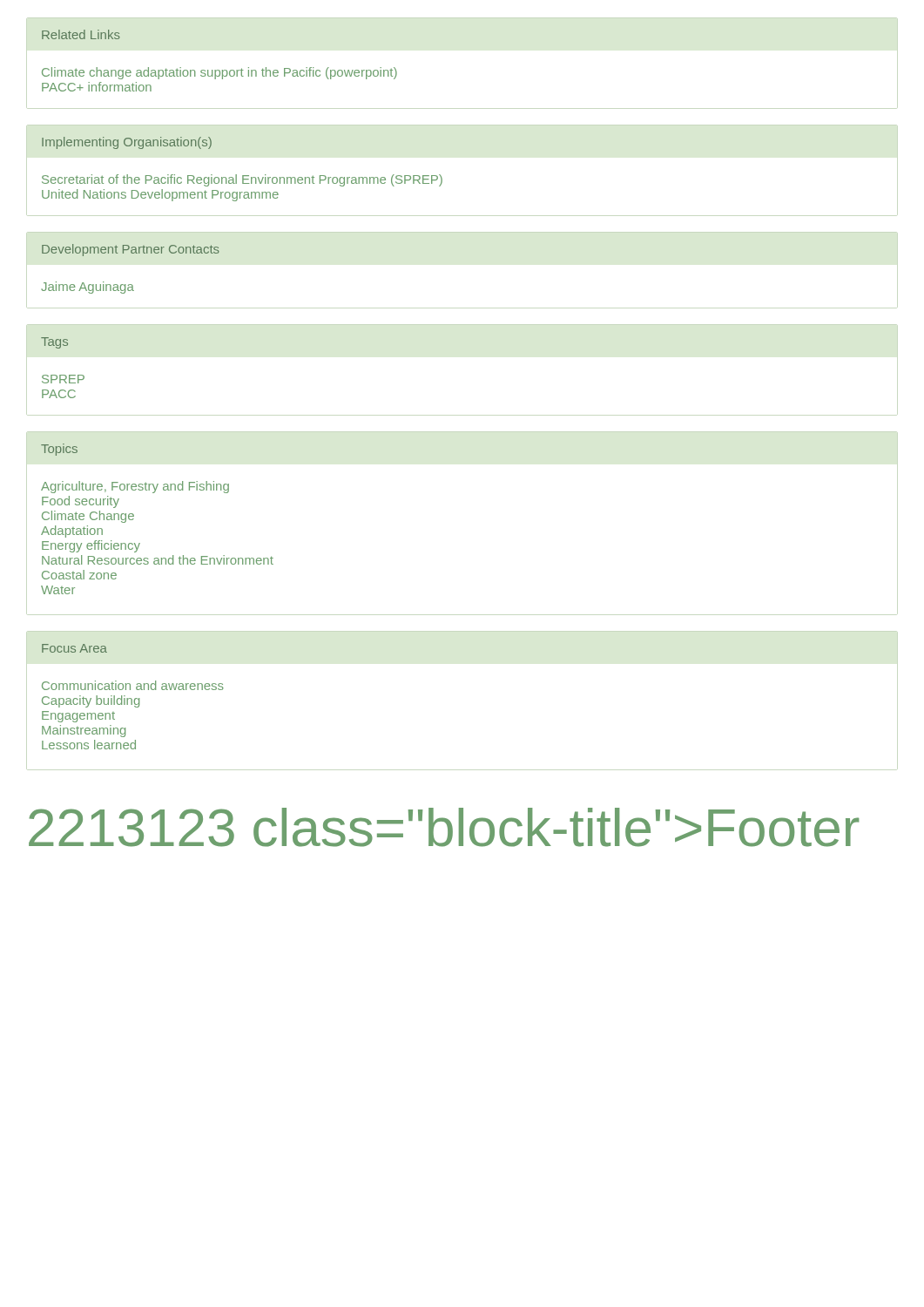Click where it says "United Nations Development Programme"
Screen dimensions: 1307x924
[160, 195]
